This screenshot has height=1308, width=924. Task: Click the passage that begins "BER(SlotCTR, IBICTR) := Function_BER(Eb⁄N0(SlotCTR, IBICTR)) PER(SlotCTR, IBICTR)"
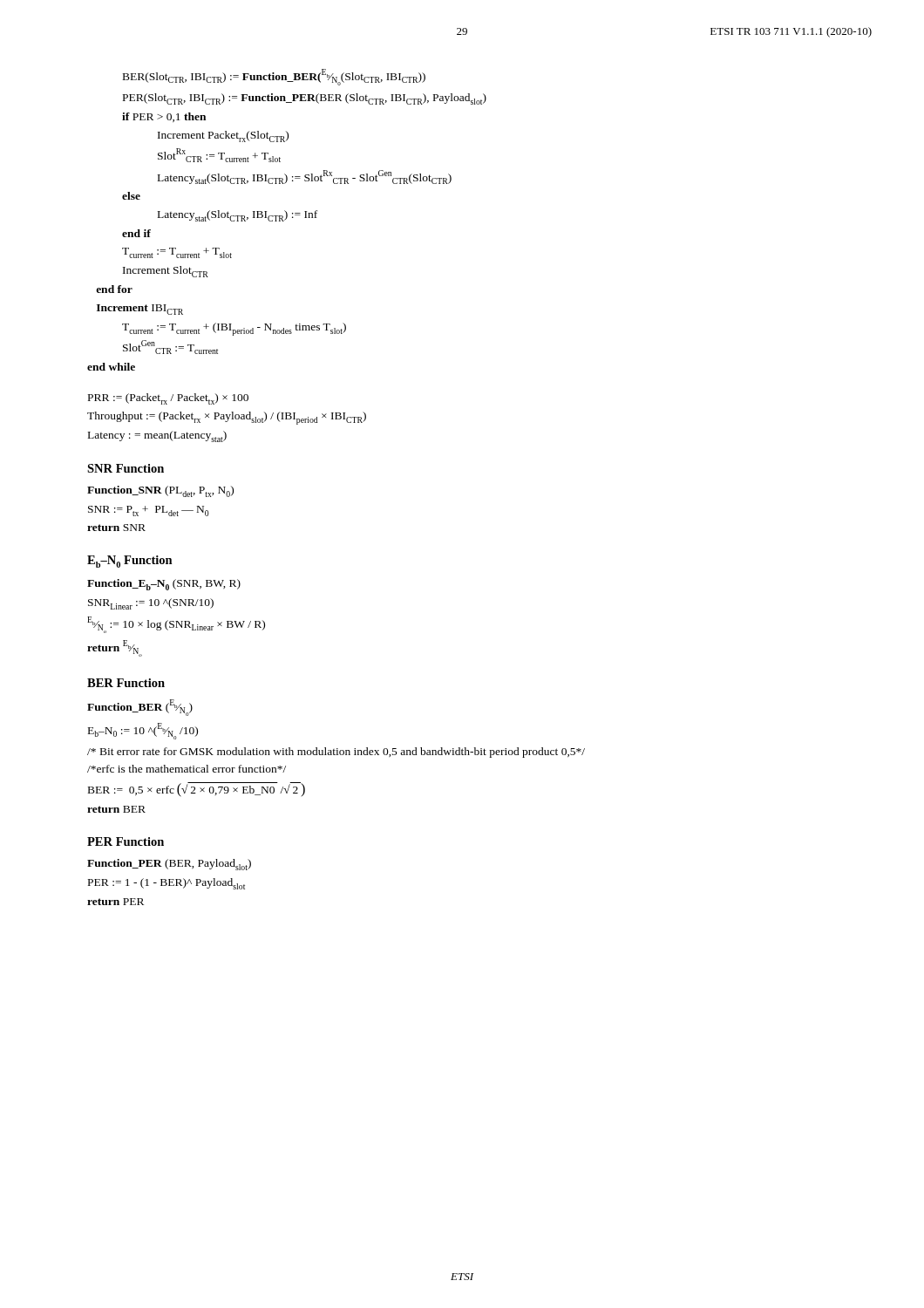[274, 77]
